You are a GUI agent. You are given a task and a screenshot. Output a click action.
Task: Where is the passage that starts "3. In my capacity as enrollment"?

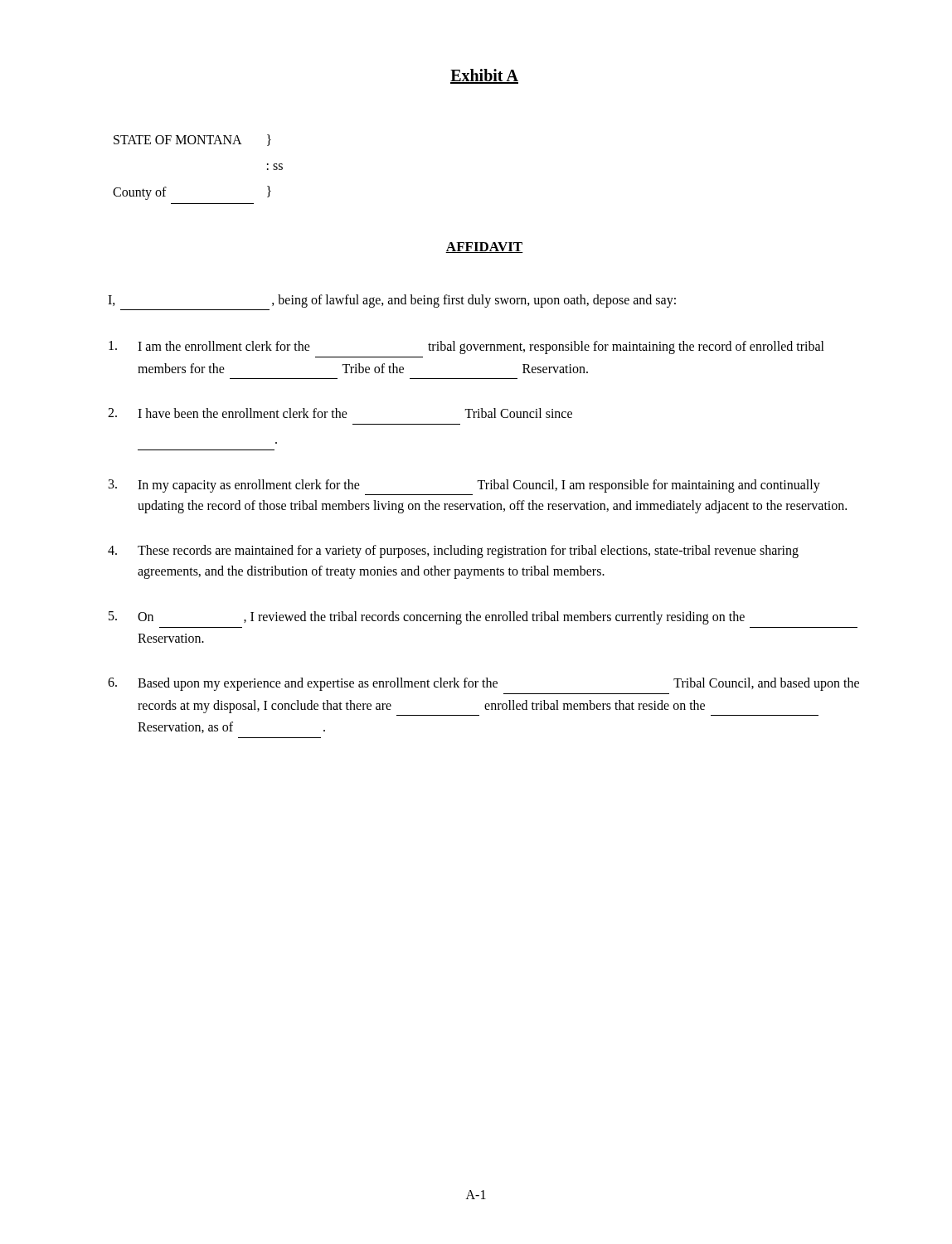click(484, 495)
